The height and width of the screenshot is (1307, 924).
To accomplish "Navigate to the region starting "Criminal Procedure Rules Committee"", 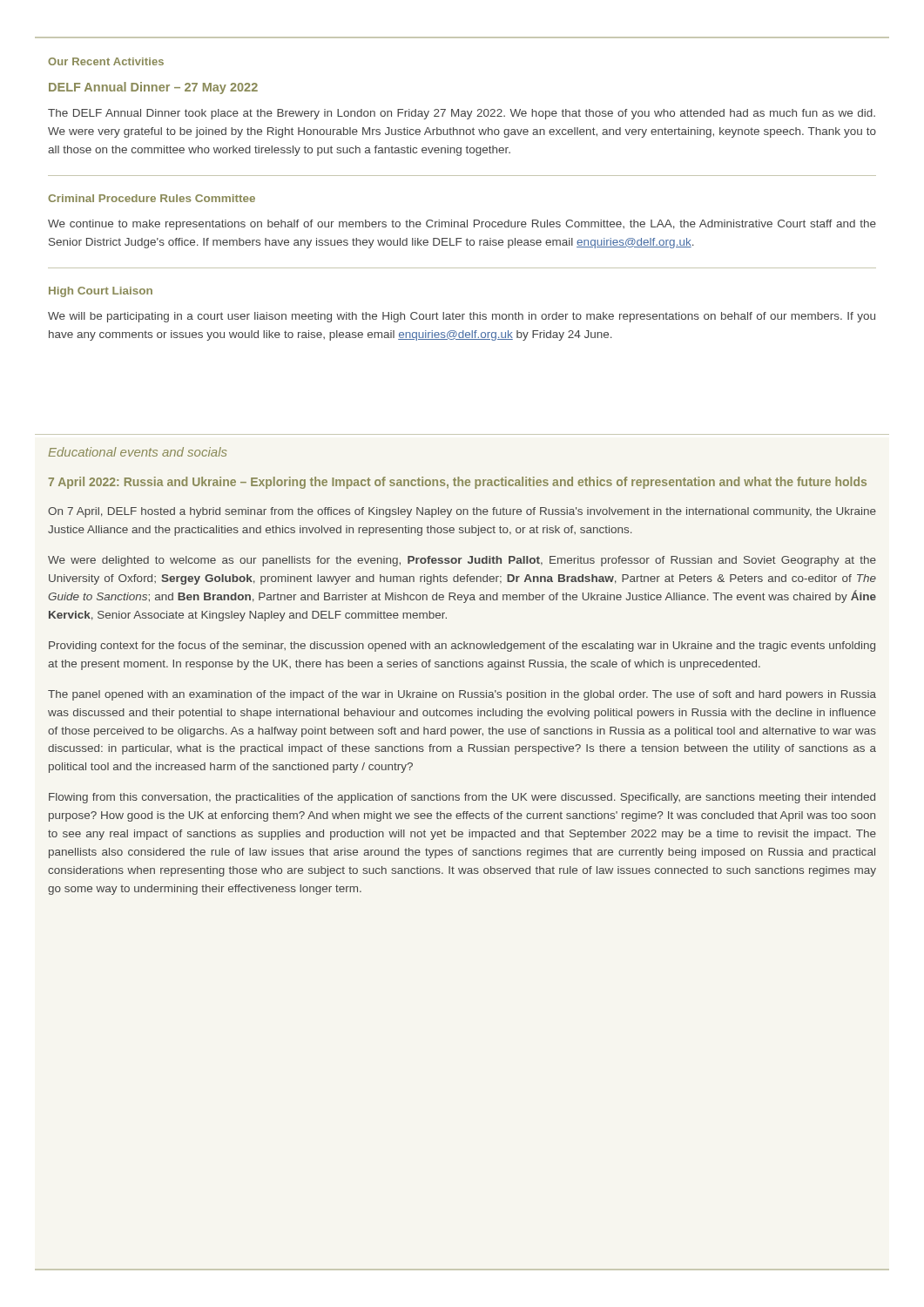I will (x=152, y=198).
